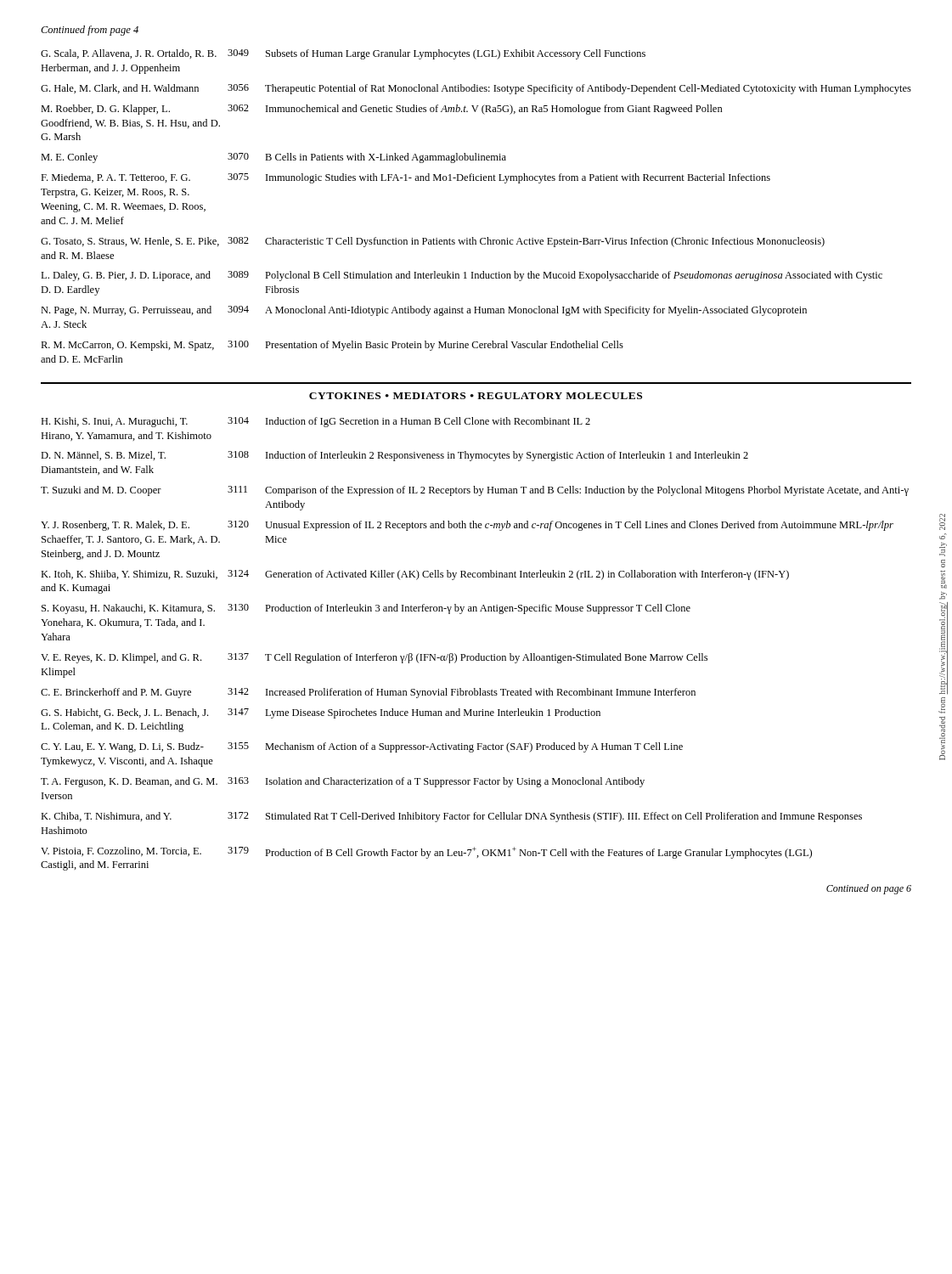Where is the passage that starts "F. Miedema, P. A. T."?
The image size is (952, 1274).
[406, 178]
